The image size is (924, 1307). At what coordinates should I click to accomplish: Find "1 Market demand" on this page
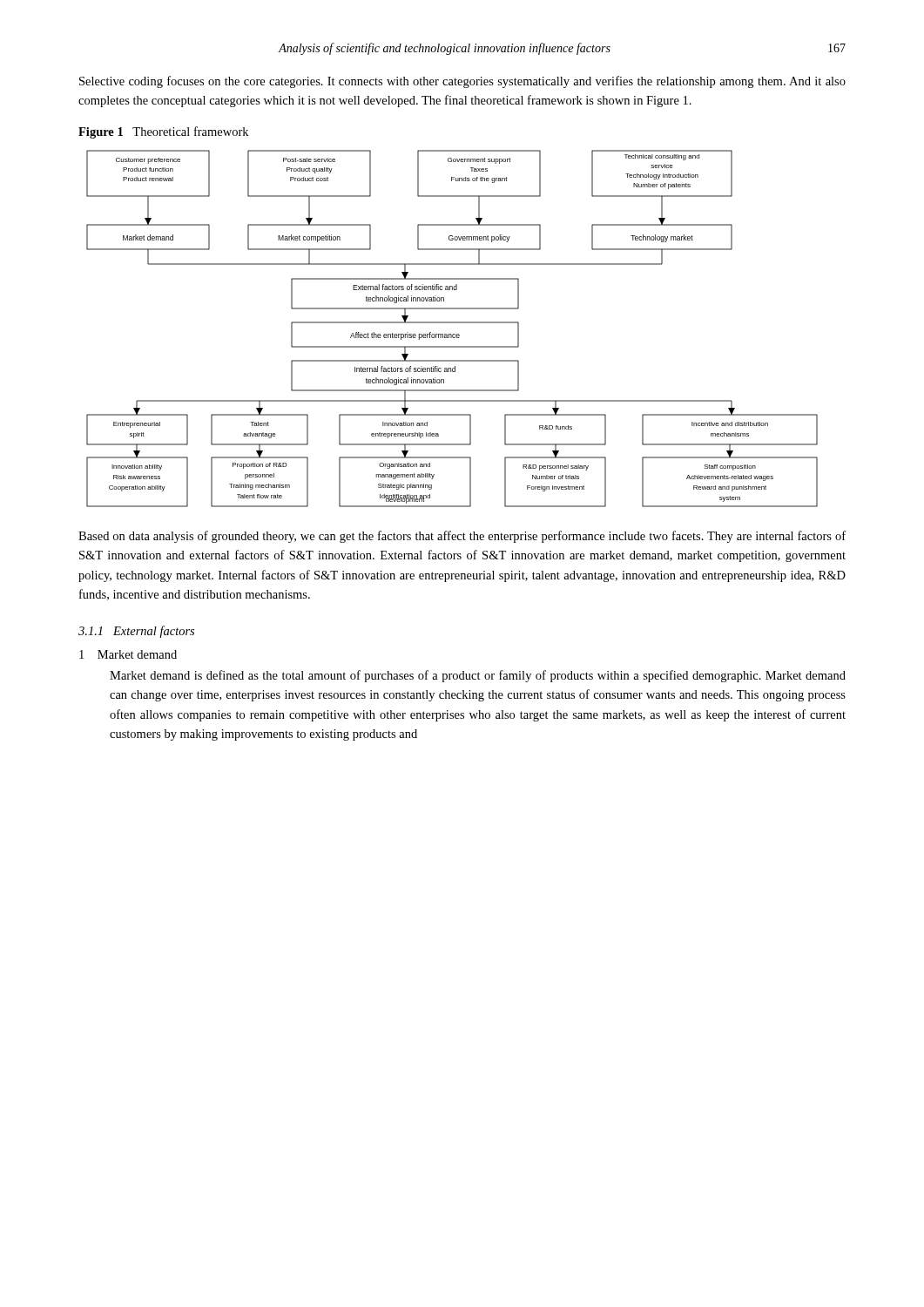[x=128, y=654]
